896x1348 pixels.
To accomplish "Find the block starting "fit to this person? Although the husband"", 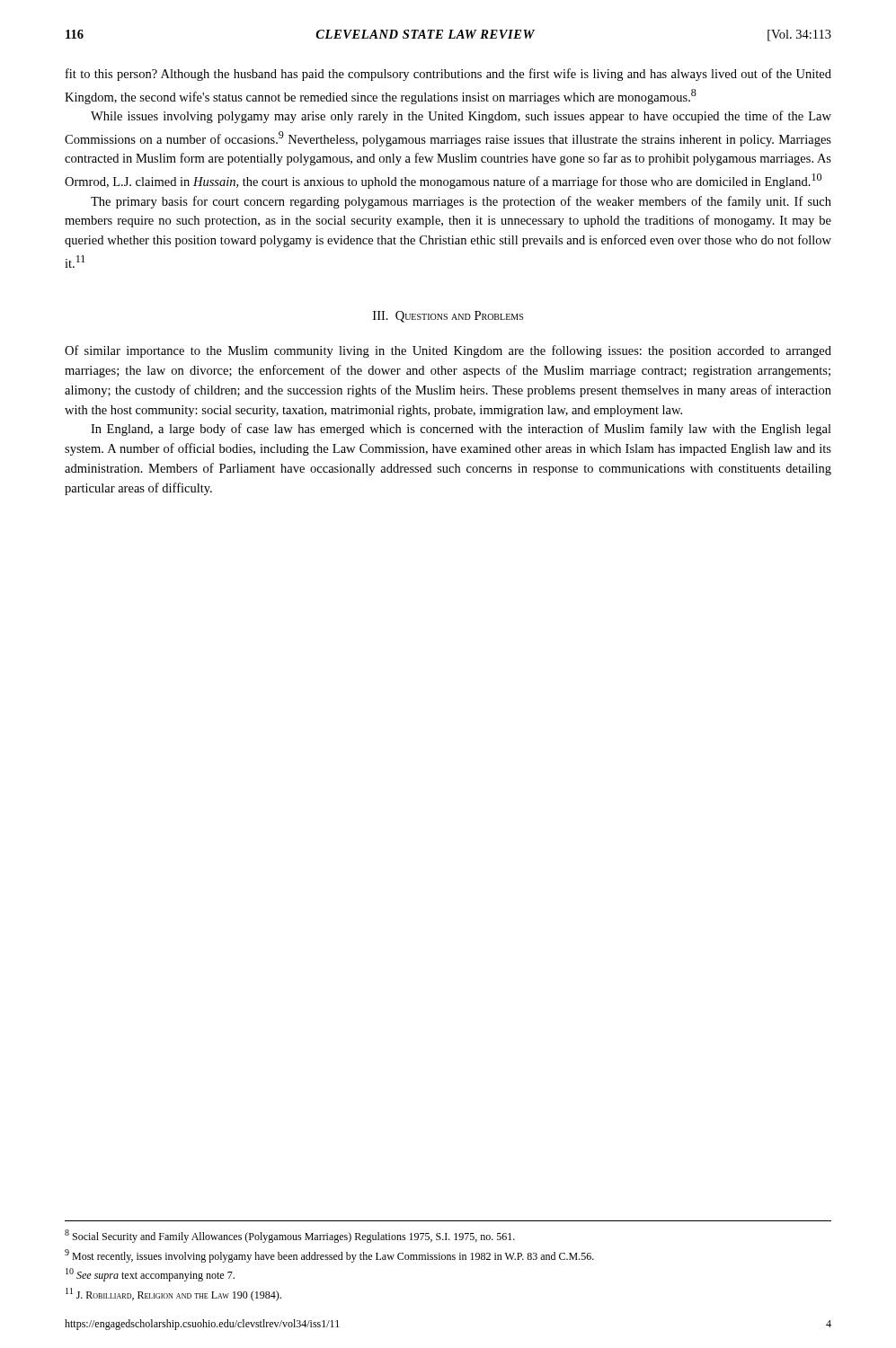I will point(448,86).
